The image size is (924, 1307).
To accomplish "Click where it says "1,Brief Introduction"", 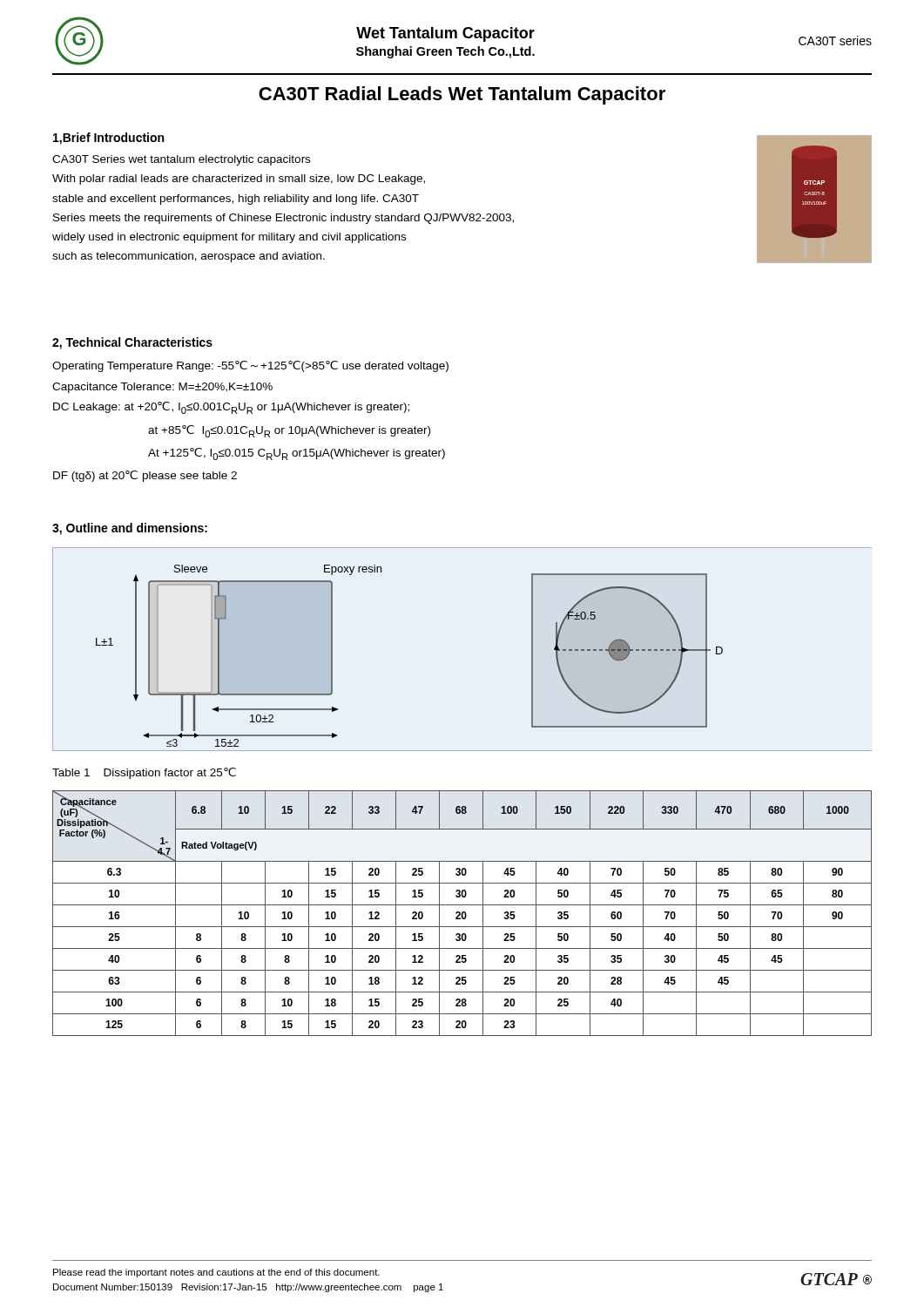I will click(x=109, y=138).
